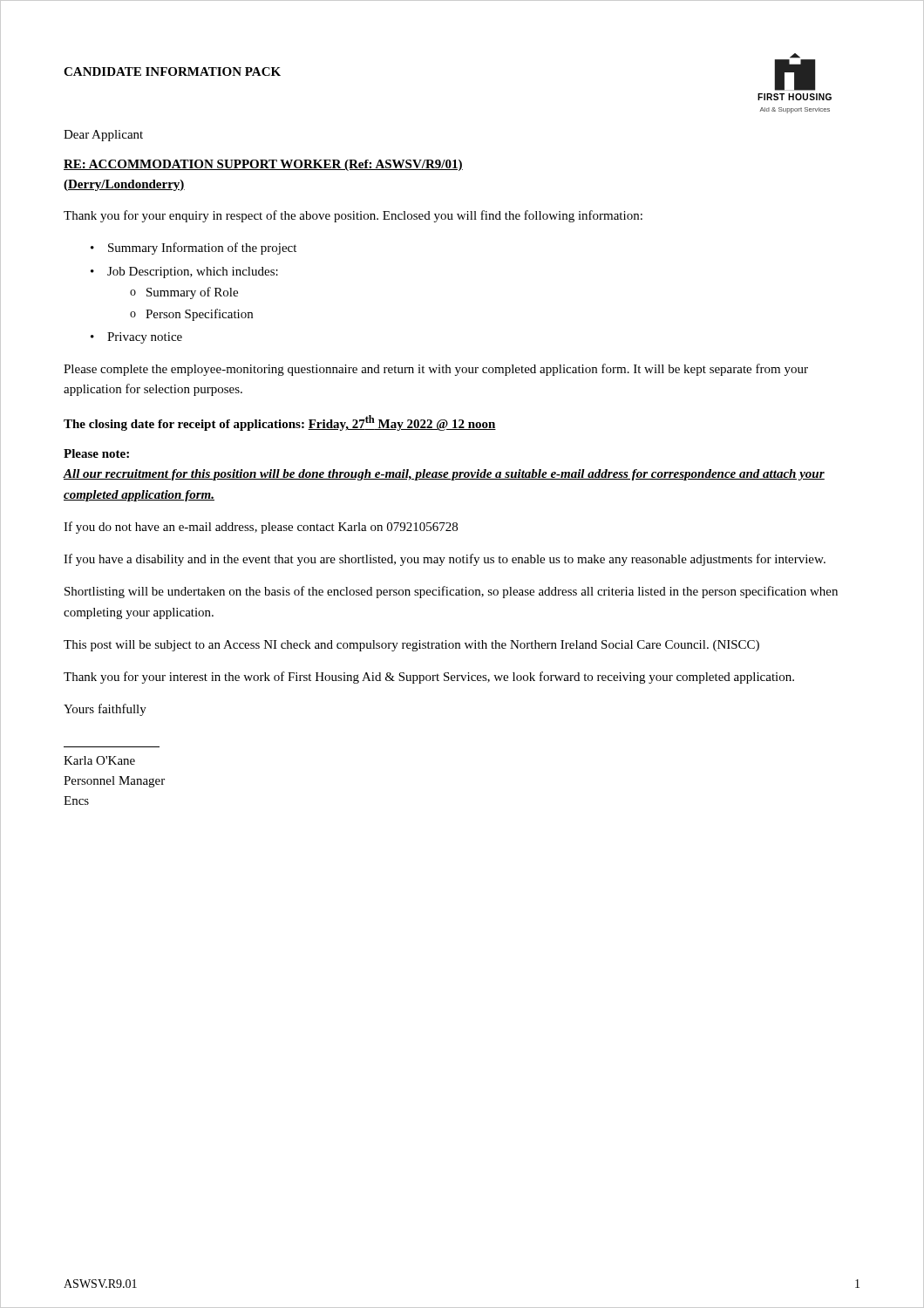Select the text block that reads "This post will be subject"

412,644
